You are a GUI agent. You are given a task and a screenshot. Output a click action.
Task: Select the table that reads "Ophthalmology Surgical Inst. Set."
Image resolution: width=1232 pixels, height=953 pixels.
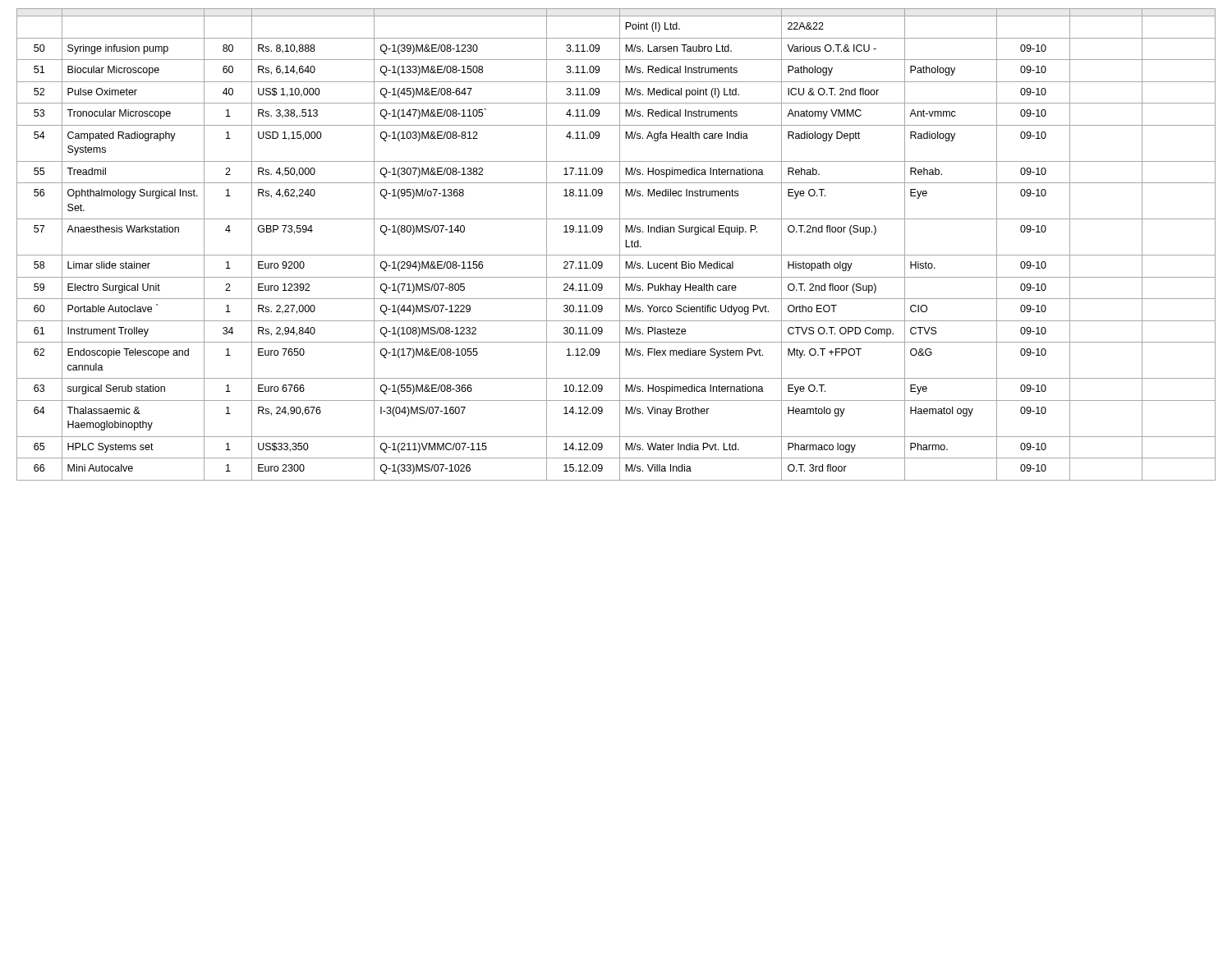pos(616,244)
